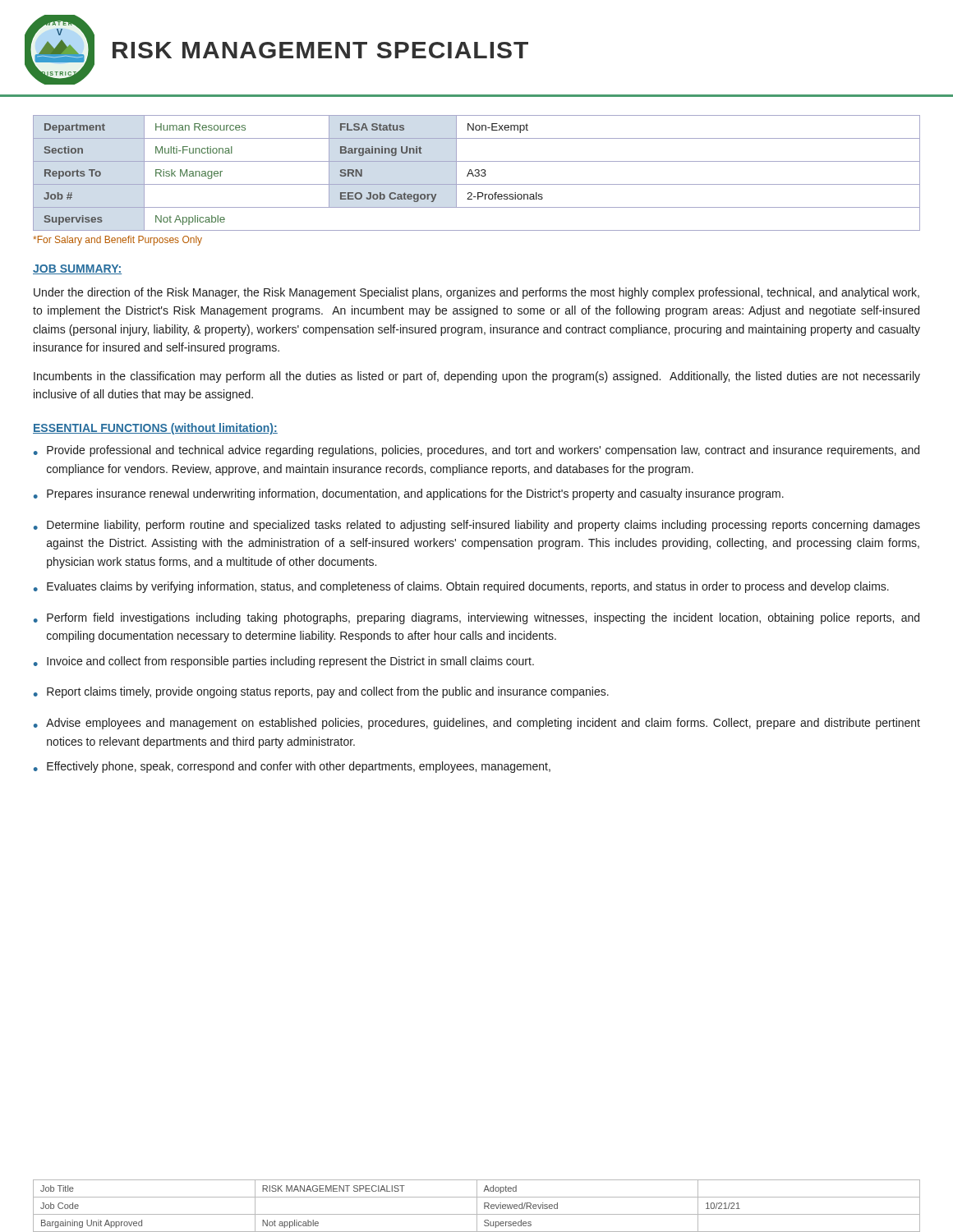The width and height of the screenshot is (953, 1232).
Task: Select the section header that says "ESSENTIAL FUNCTIONS (without limitation):"
Action: click(155, 428)
